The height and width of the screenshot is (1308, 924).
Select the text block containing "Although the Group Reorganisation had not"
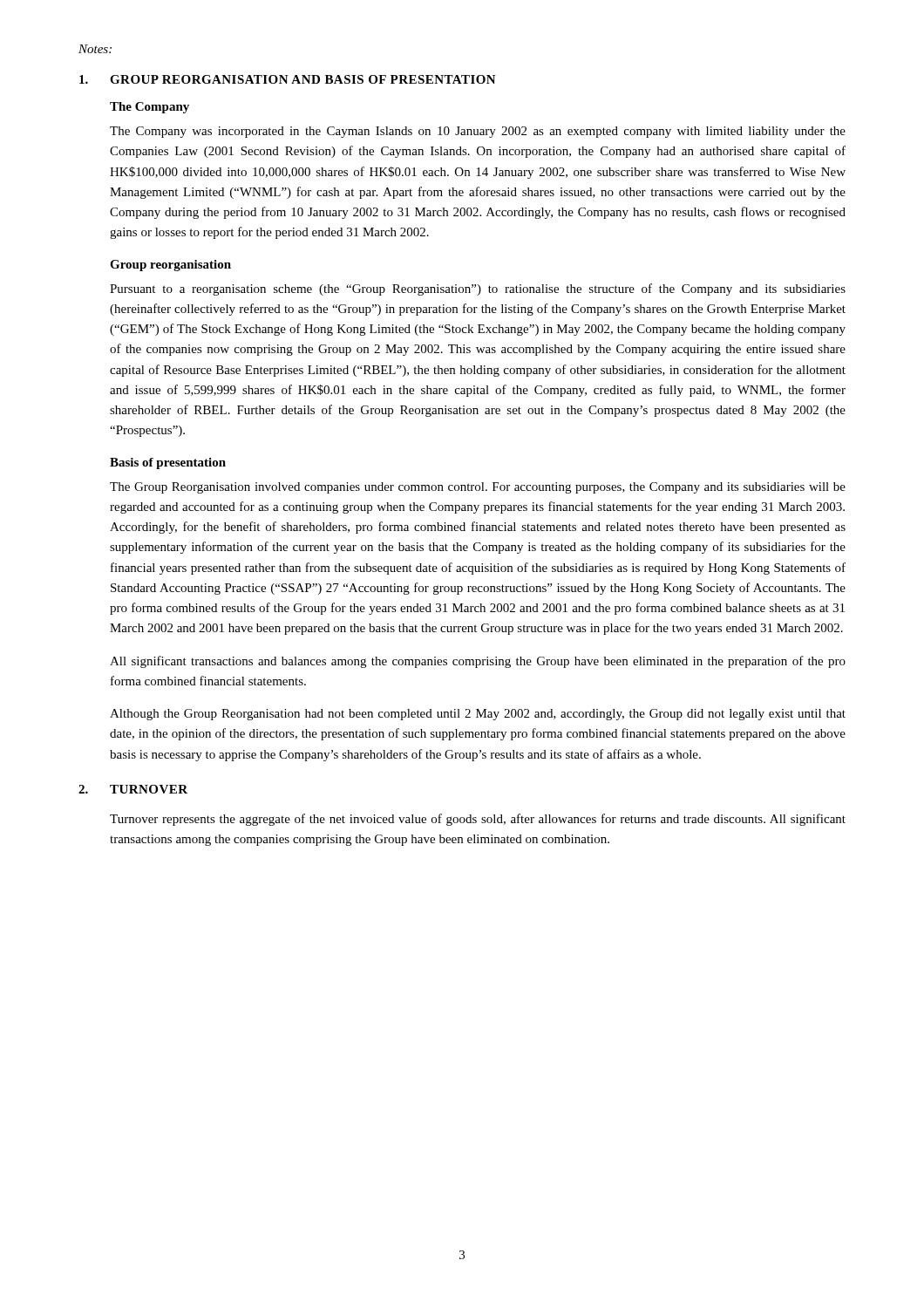478,734
